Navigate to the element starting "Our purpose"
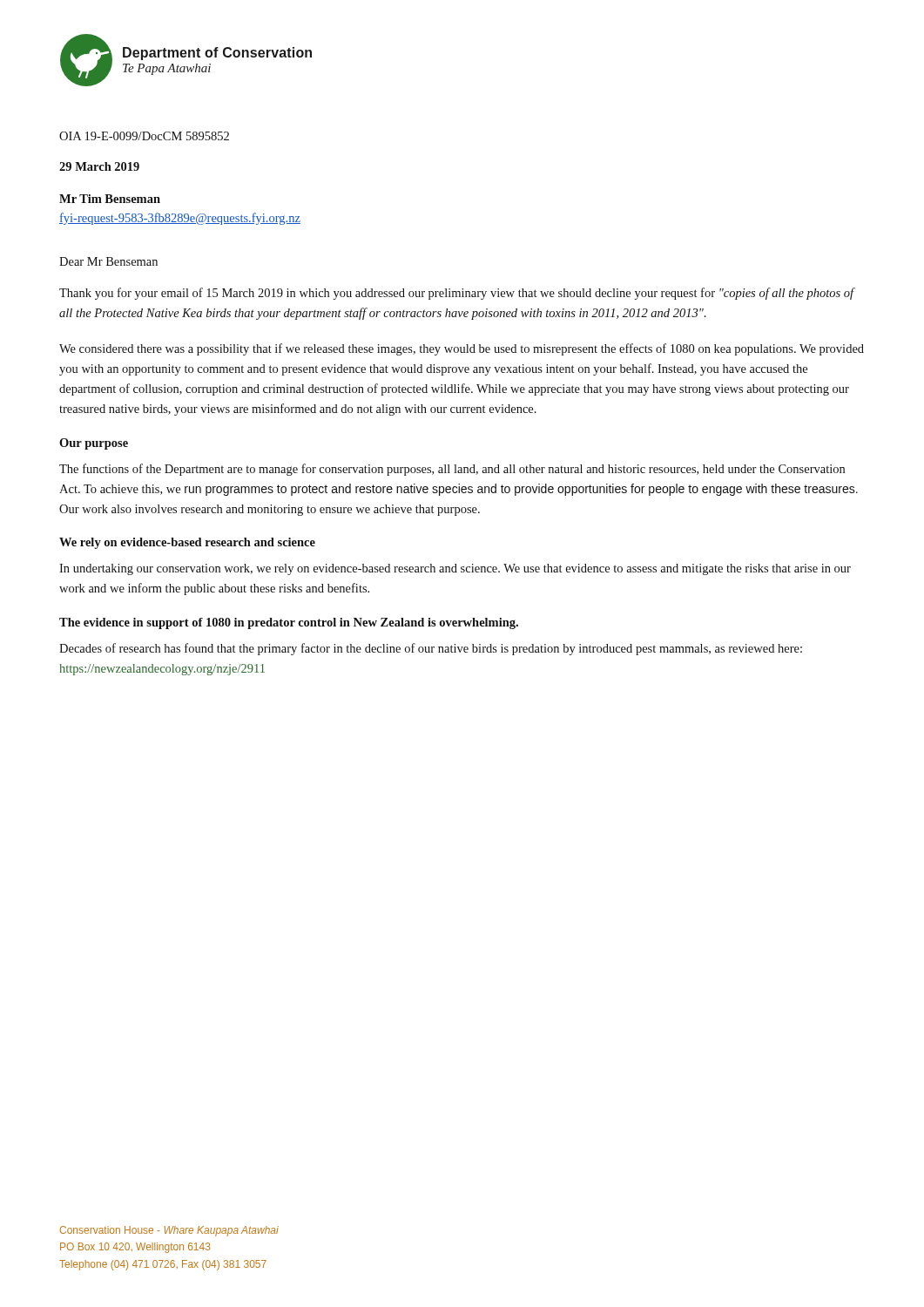This screenshot has width=924, height=1307. coord(94,442)
